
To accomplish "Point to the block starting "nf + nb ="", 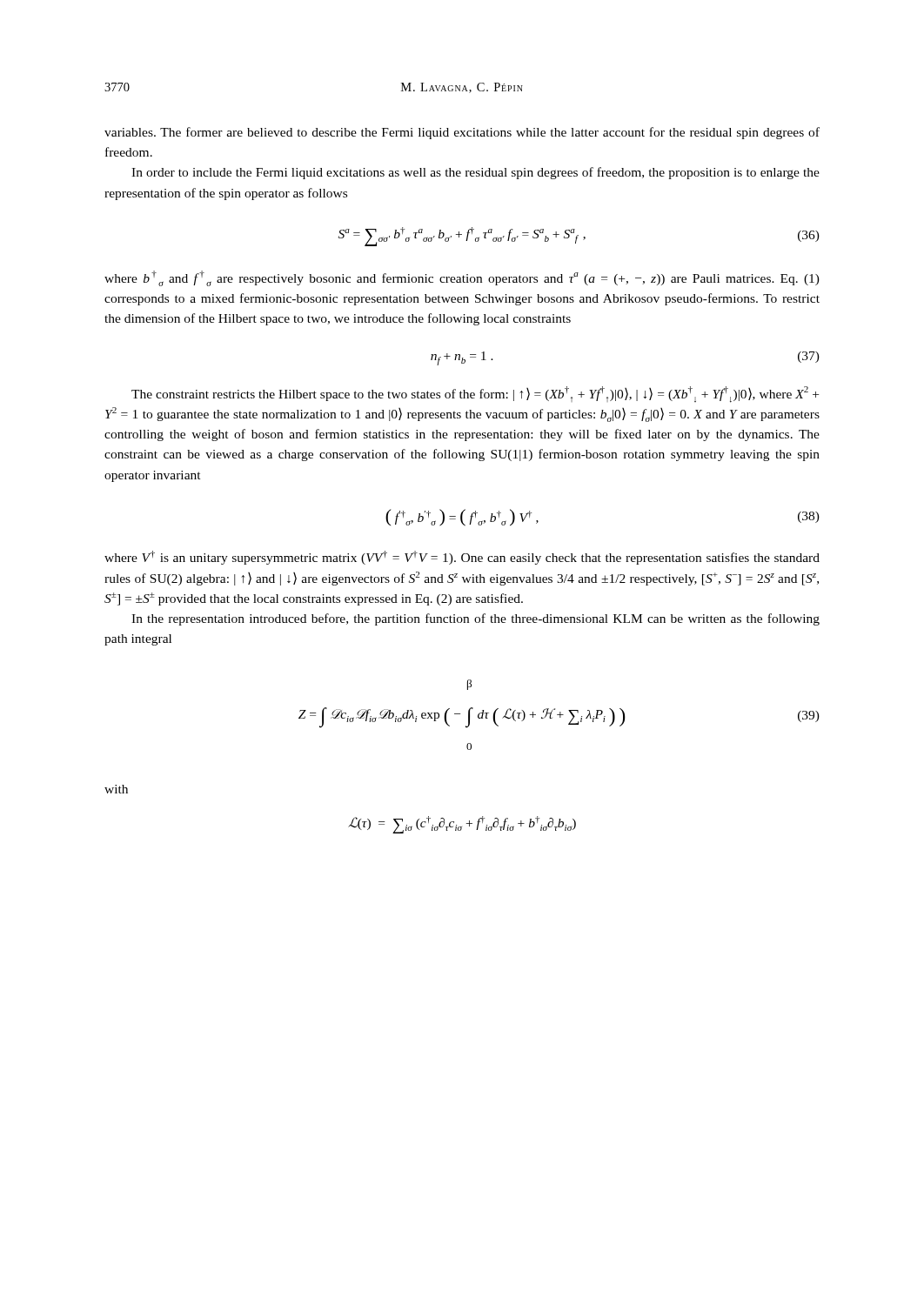I will click(463, 358).
